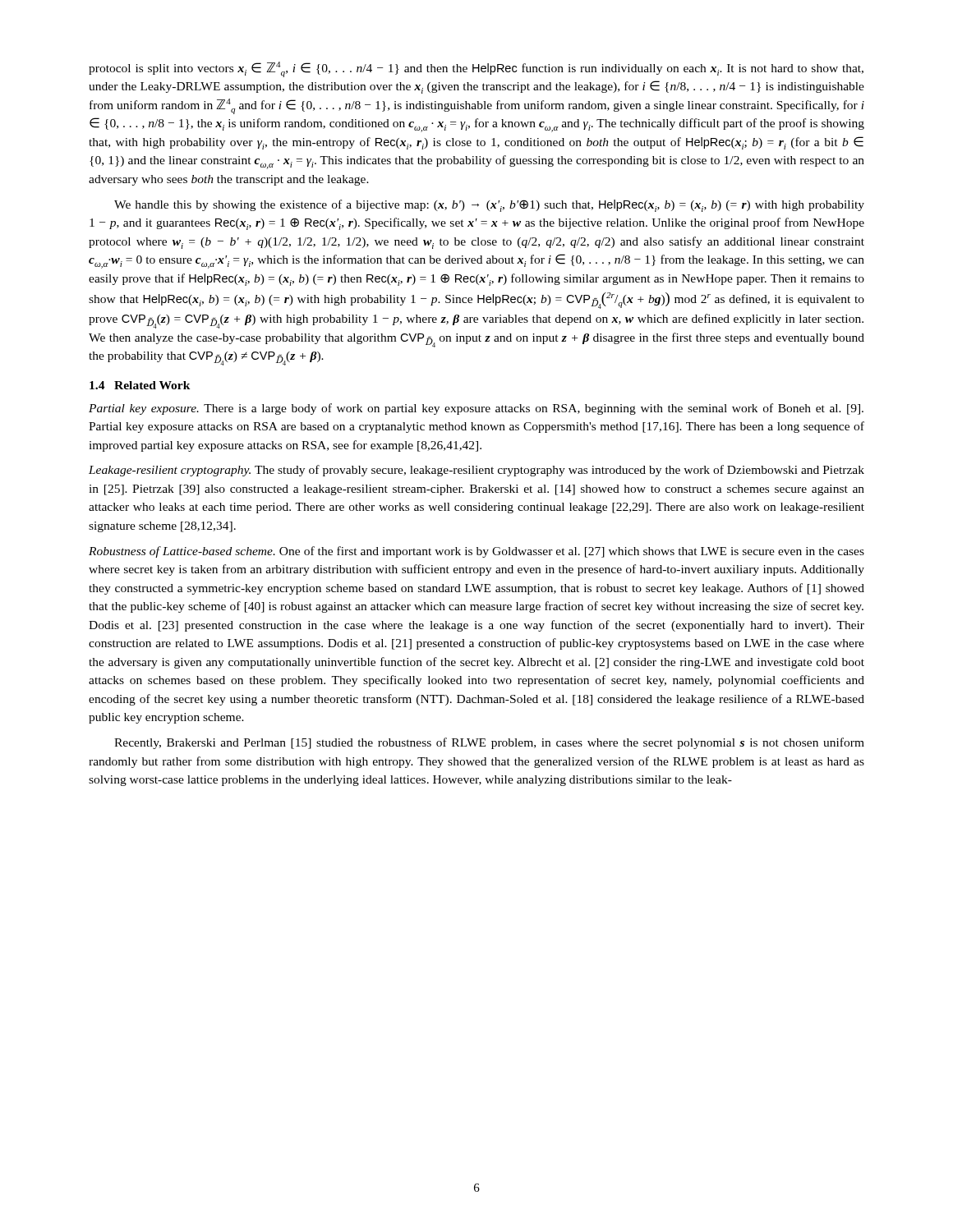Find the block starting "Partial key exposure. There is a large body"

point(476,426)
